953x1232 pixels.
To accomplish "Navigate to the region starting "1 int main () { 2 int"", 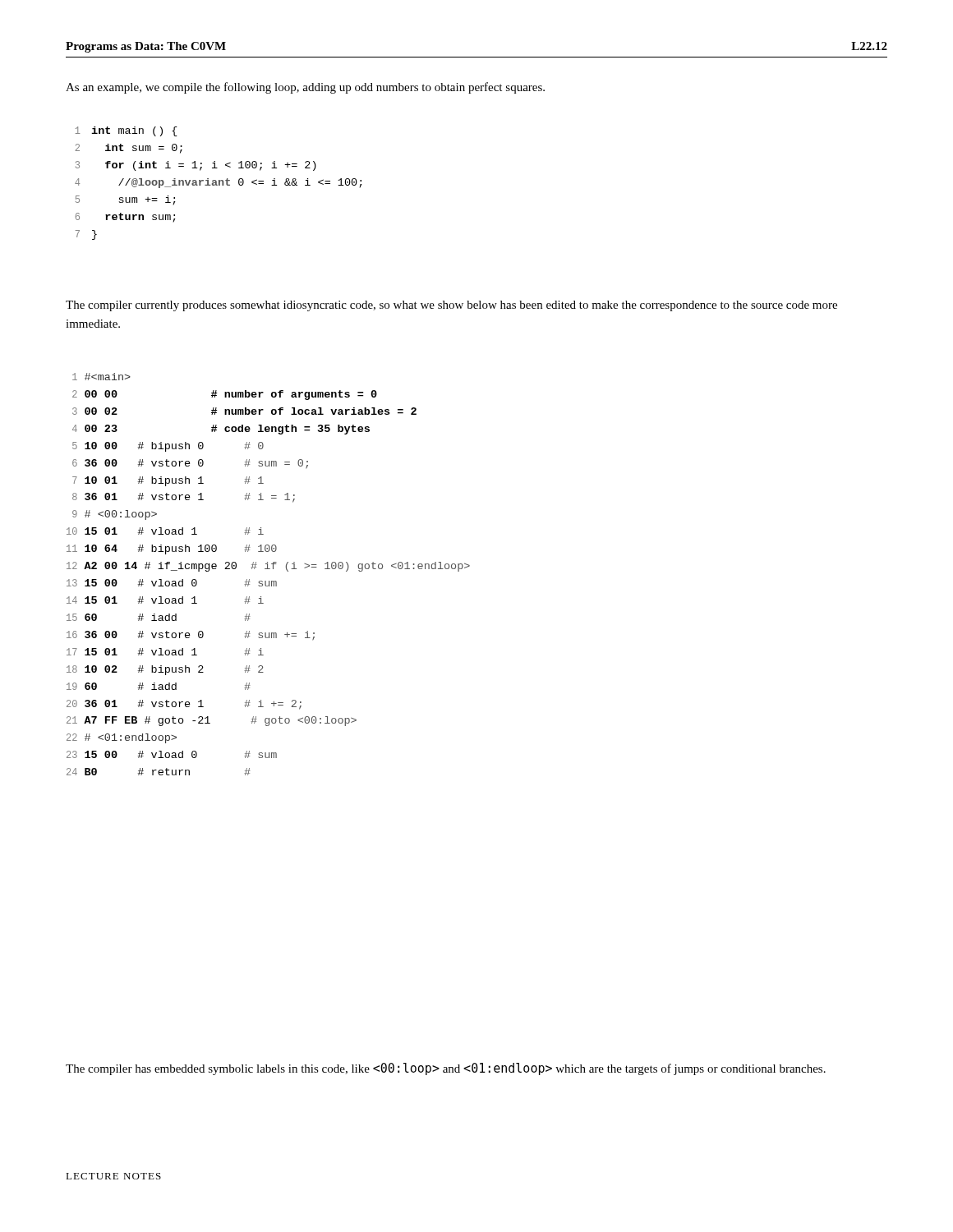I will [x=127, y=131].
